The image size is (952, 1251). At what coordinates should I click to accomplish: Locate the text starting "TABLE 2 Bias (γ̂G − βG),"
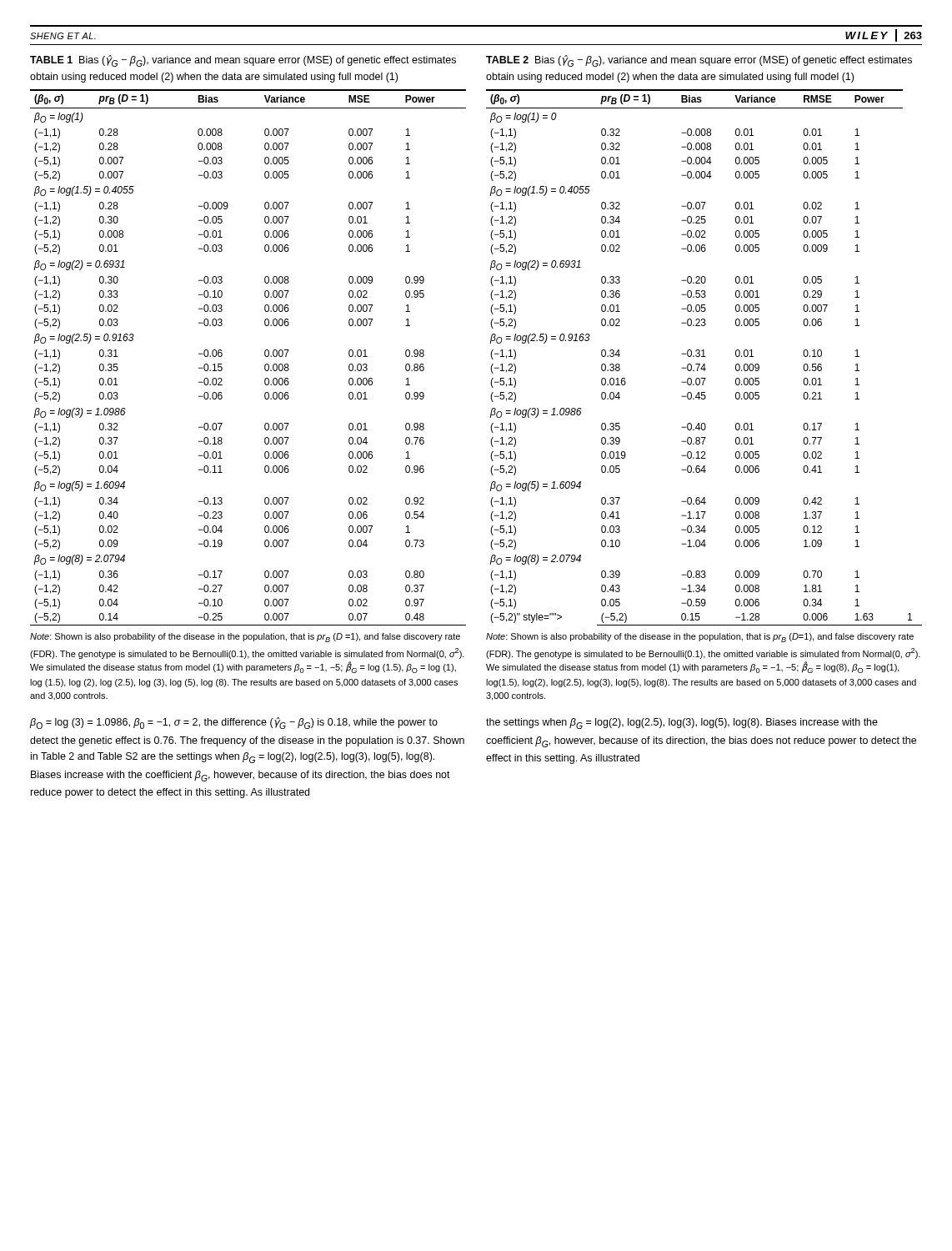point(699,68)
